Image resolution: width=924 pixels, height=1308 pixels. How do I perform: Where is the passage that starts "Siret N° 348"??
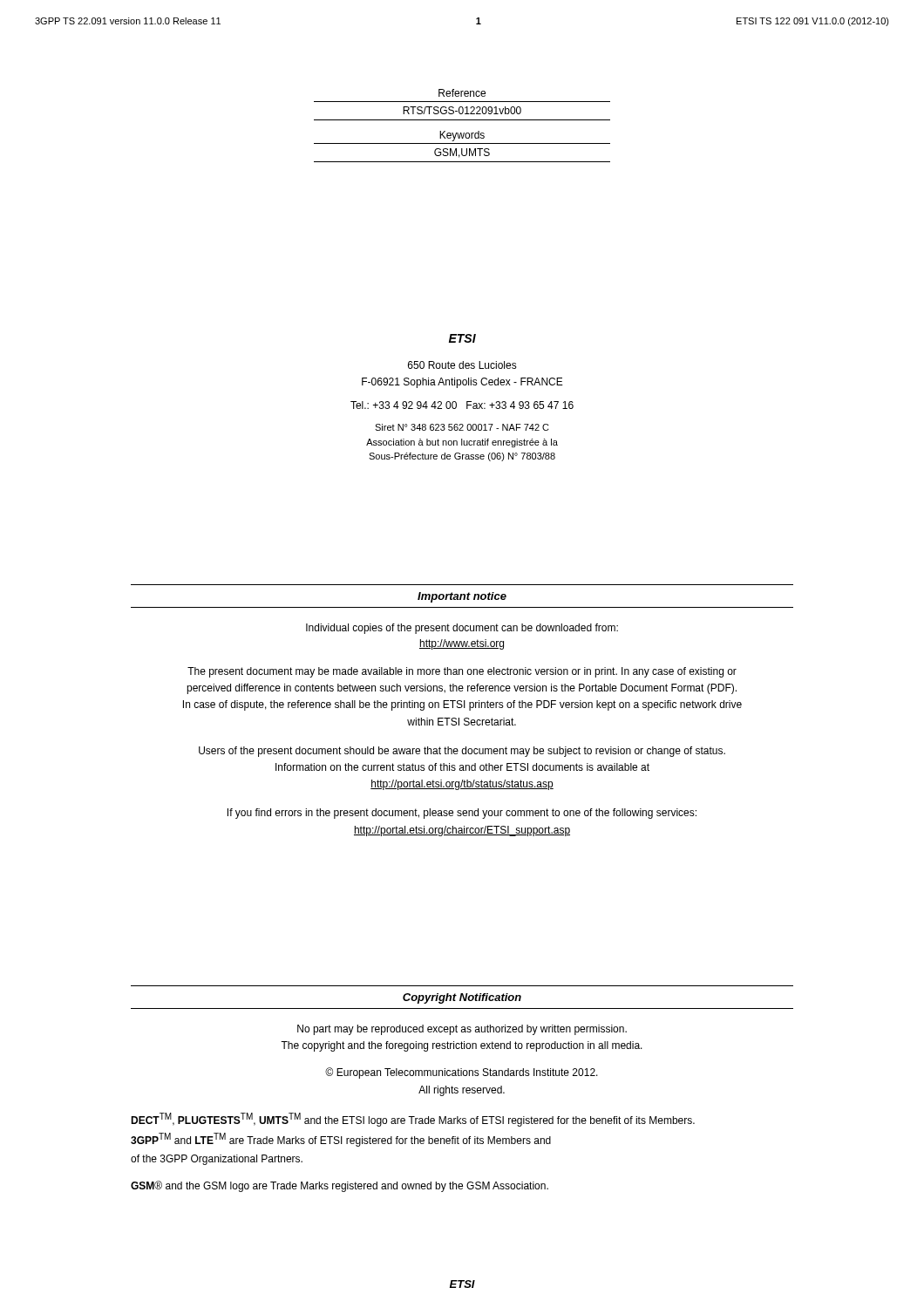point(462,442)
